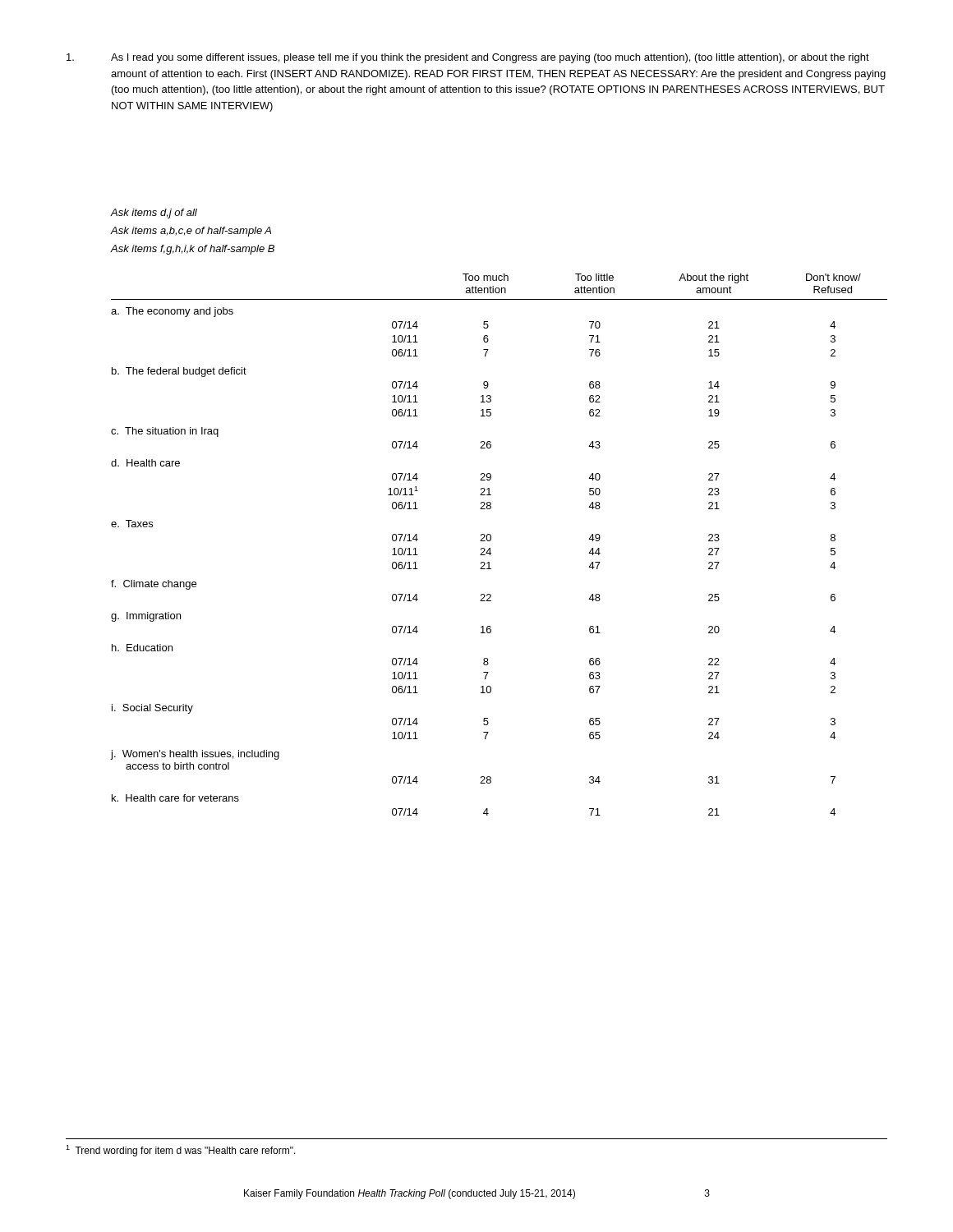953x1232 pixels.
Task: Find the table that mentions "i. Social Security"
Action: coord(499,544)
